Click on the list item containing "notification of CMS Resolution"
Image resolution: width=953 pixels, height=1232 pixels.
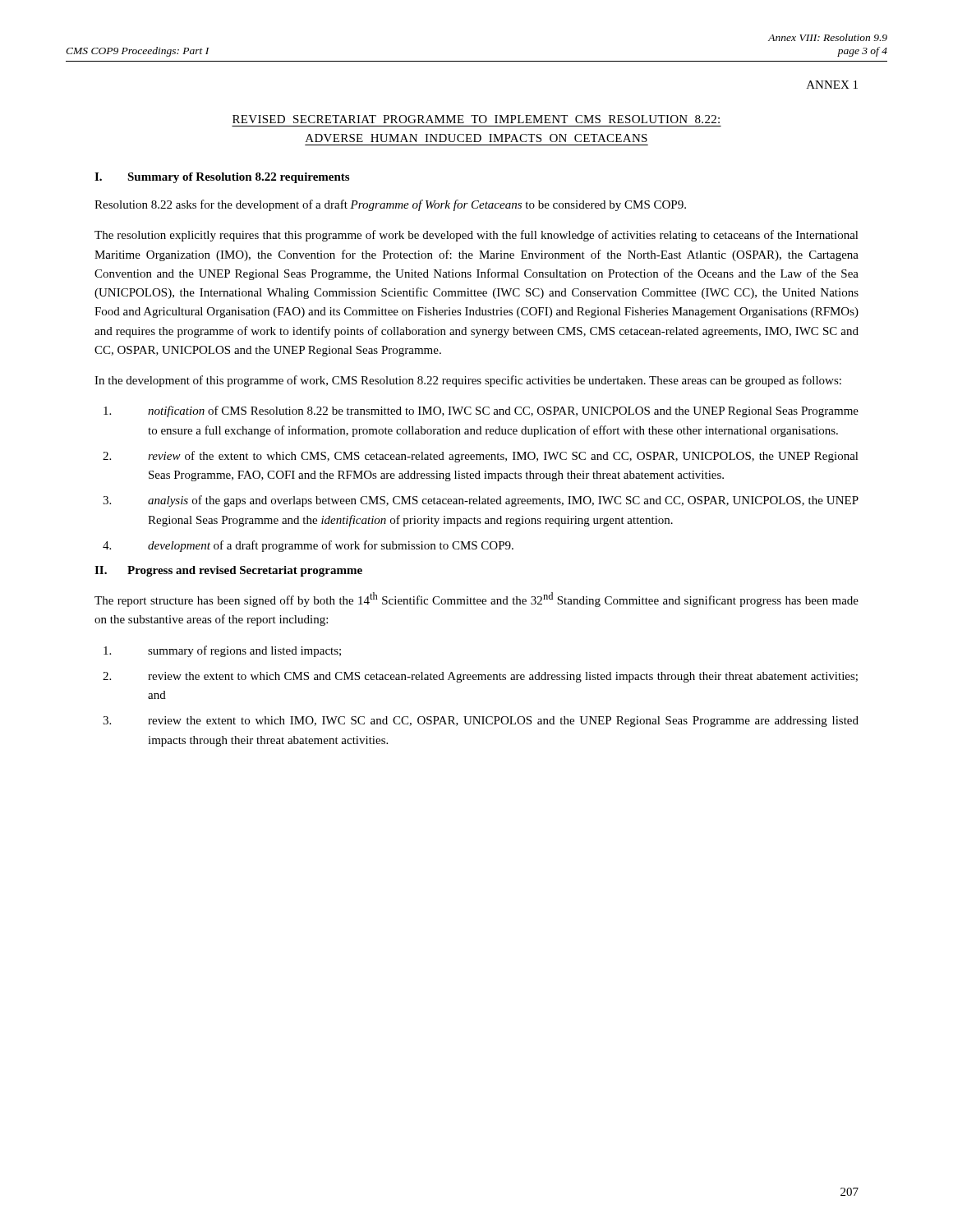[x=476, y=421]
